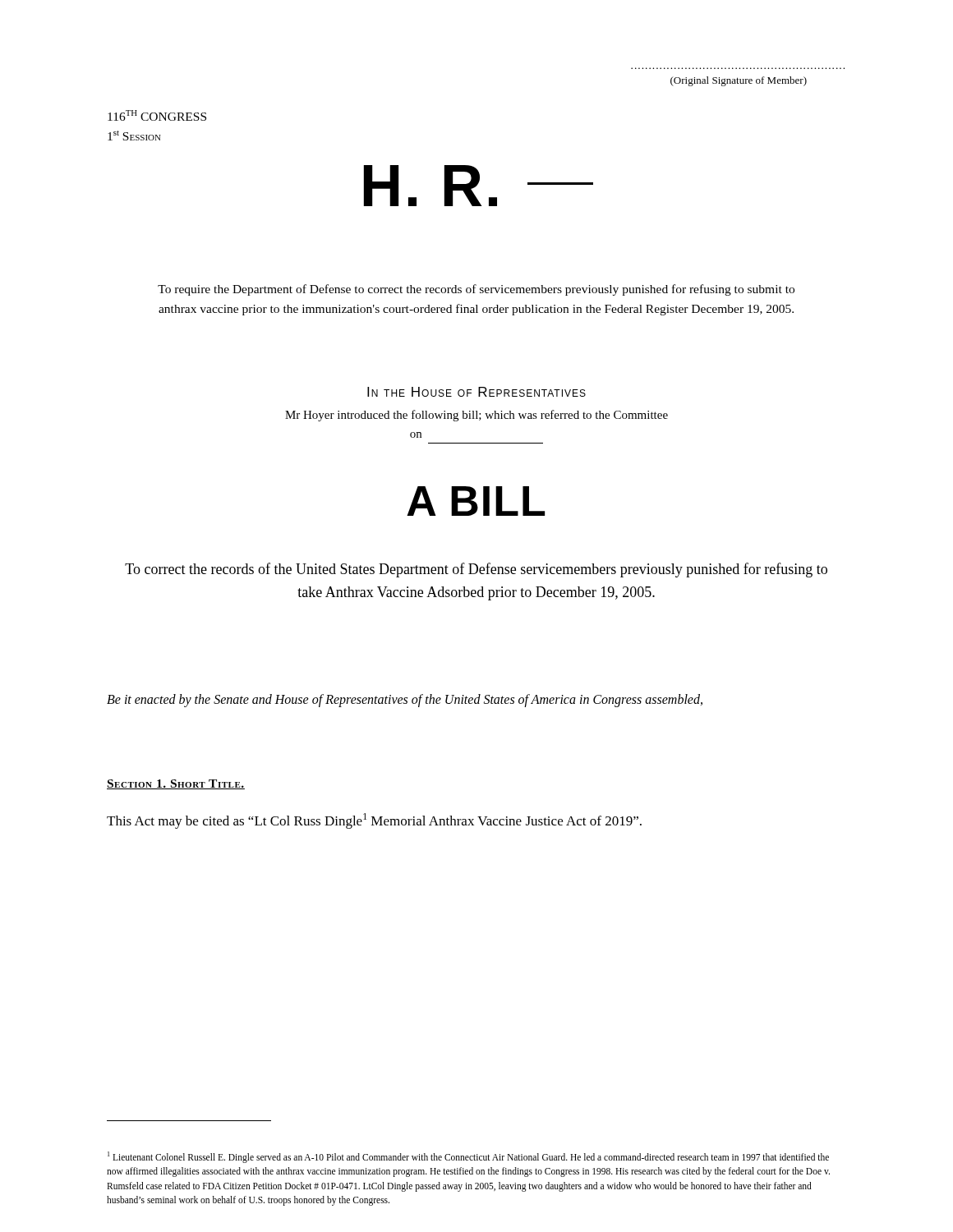953x1232 pixels.
Task: Click on the section header with the text "Section 1. Short Title."
Action: [x=176, y=783]
